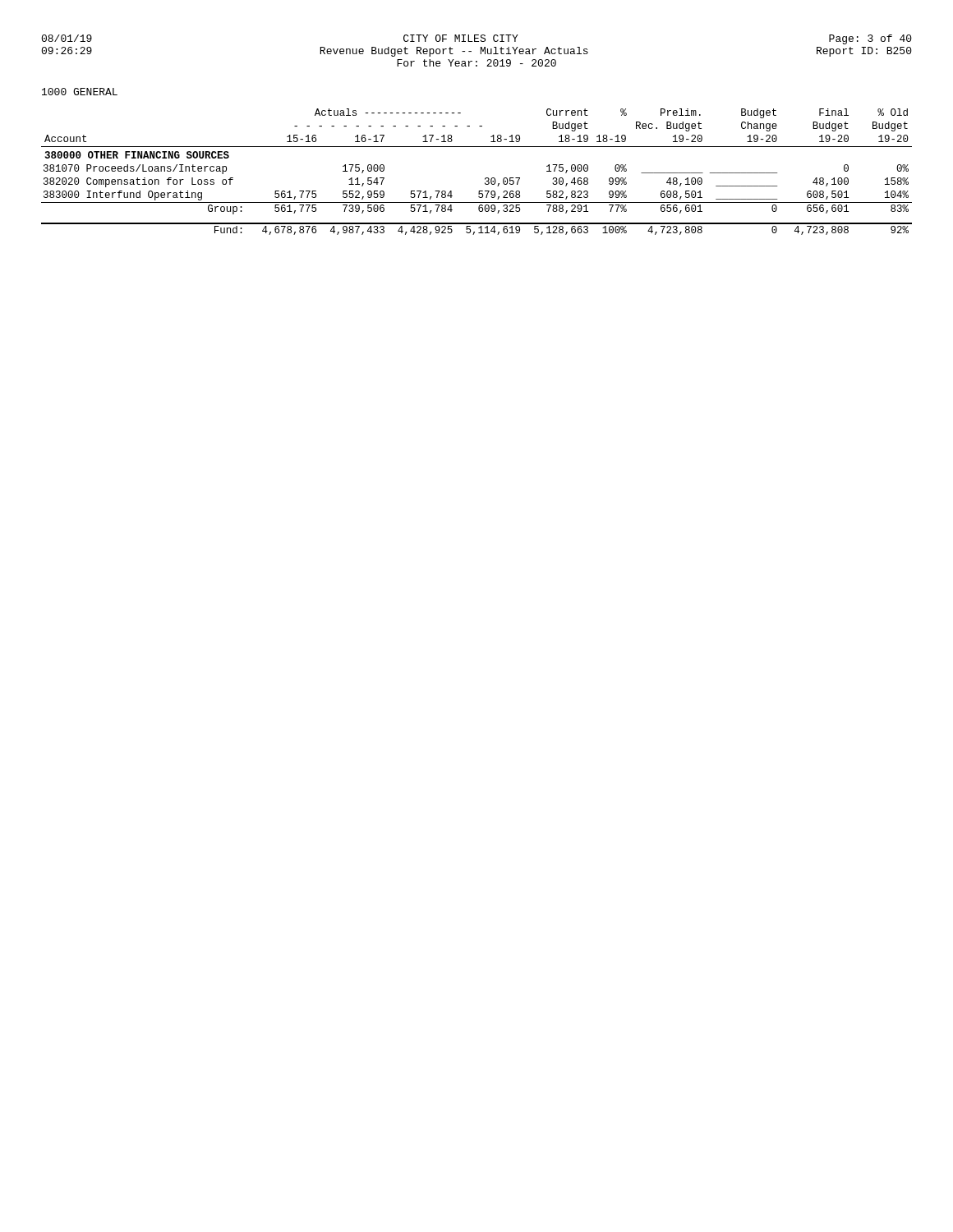The height and width of the screenshot is (1232, 953).
Task: Find the table that mentions "380000 OTHER FINANCING"
Action: click(x=476, y=172)
